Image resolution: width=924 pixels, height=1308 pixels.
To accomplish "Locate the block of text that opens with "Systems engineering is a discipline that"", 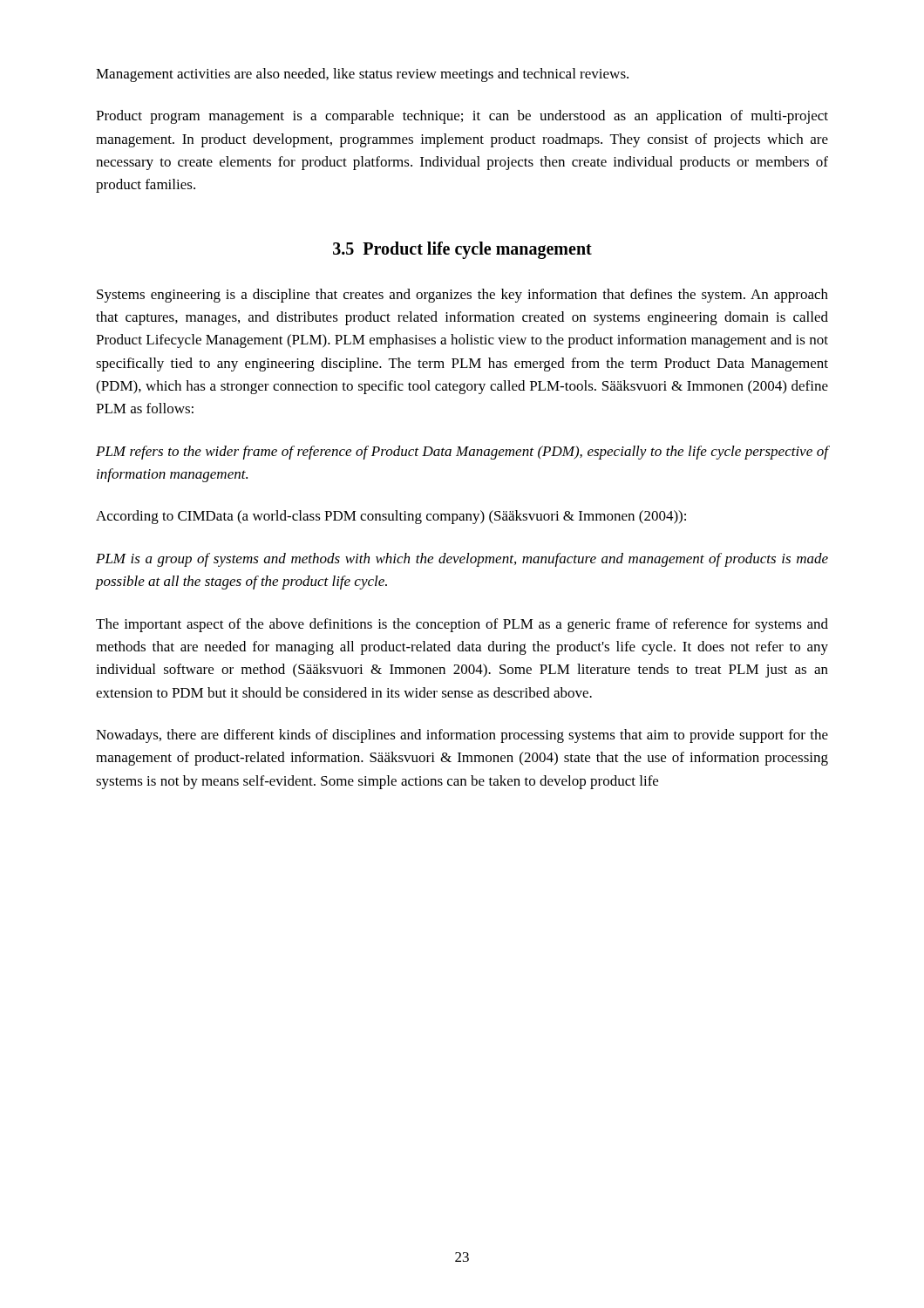I will click(462, 352).
